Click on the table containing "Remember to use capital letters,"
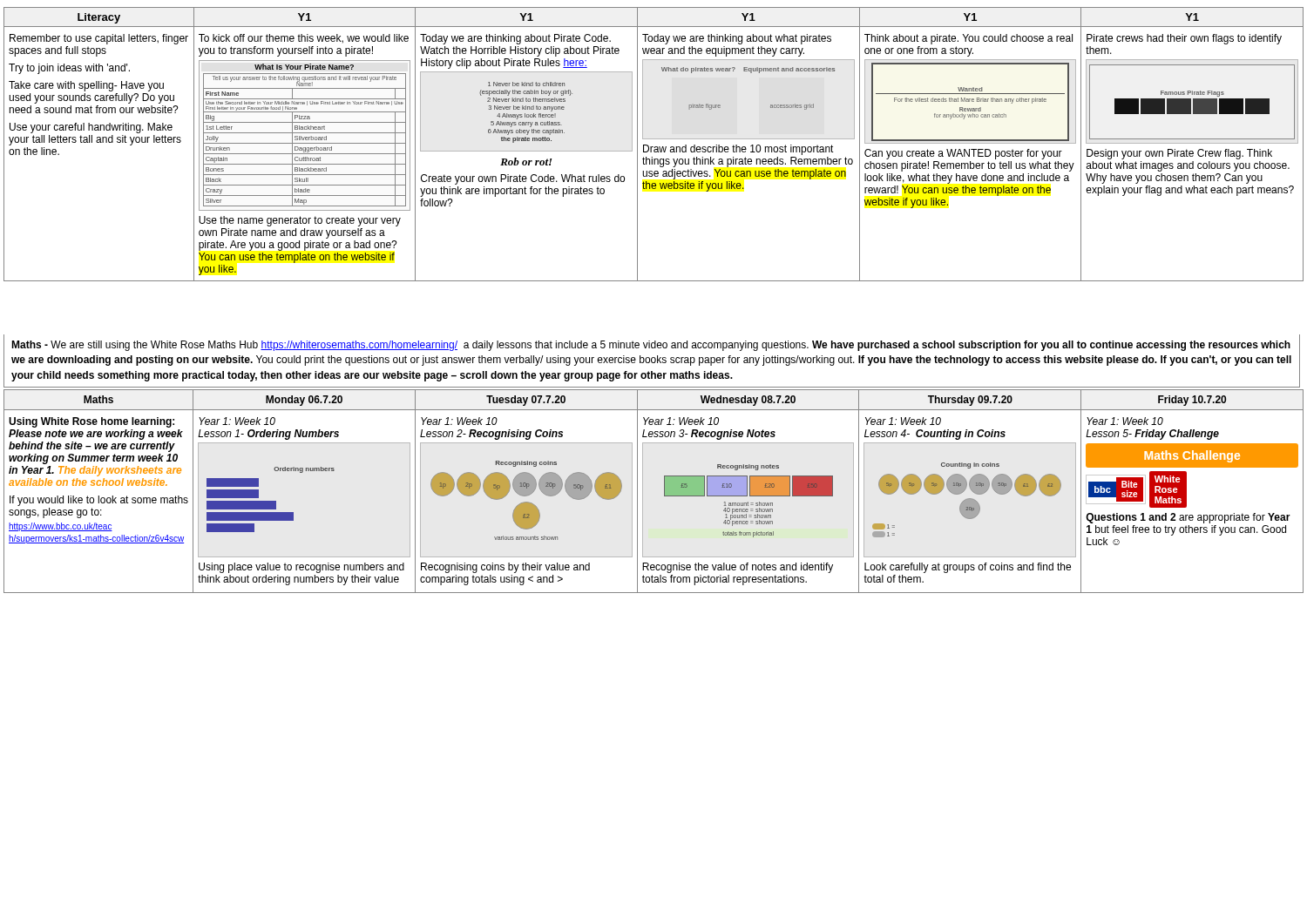1307x924 pixels. pos(654,144)
